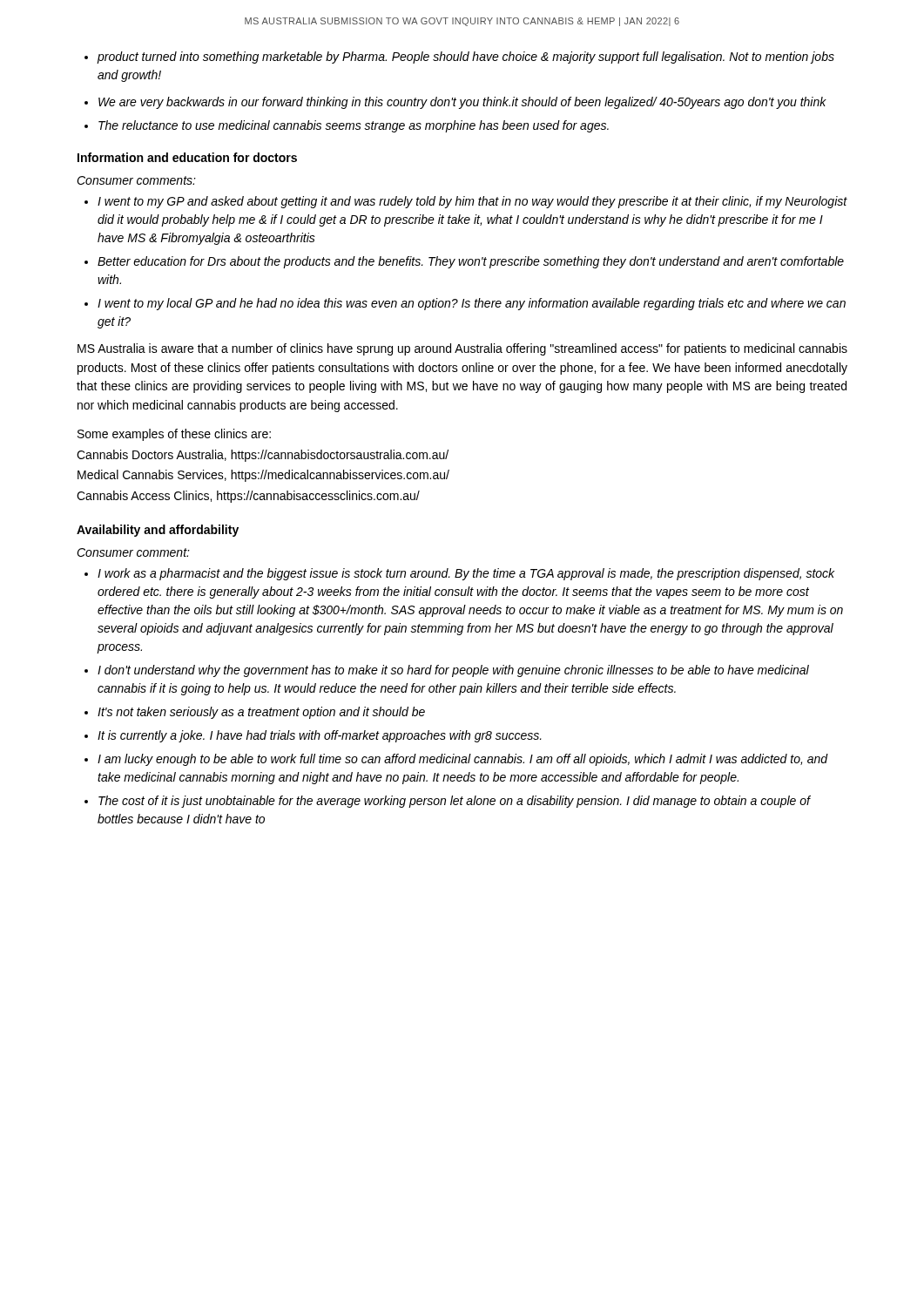Select the element starting "I work as a"

(470, 610)
